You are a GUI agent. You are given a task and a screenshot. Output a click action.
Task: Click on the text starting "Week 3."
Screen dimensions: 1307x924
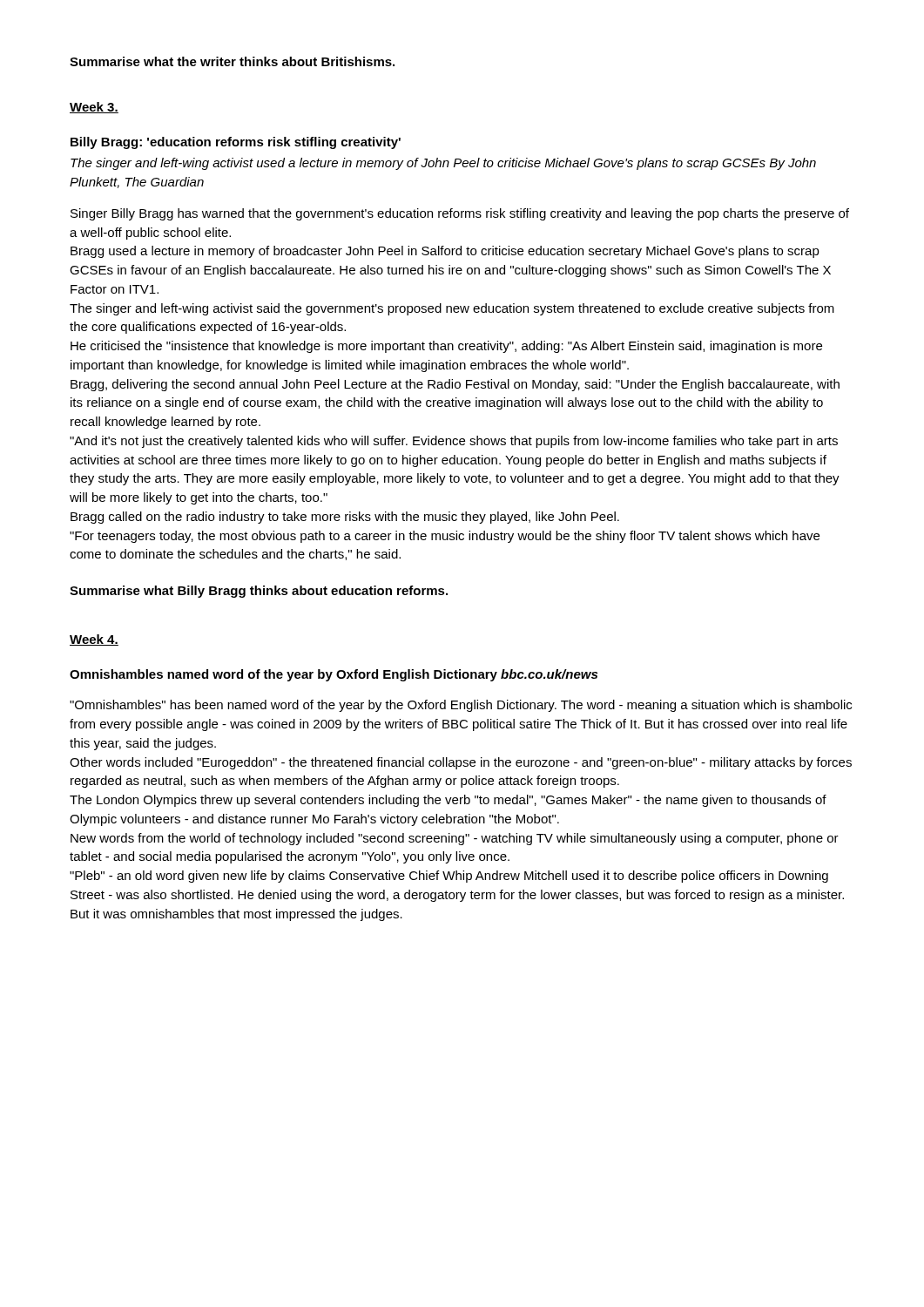(x=94, y=107)
